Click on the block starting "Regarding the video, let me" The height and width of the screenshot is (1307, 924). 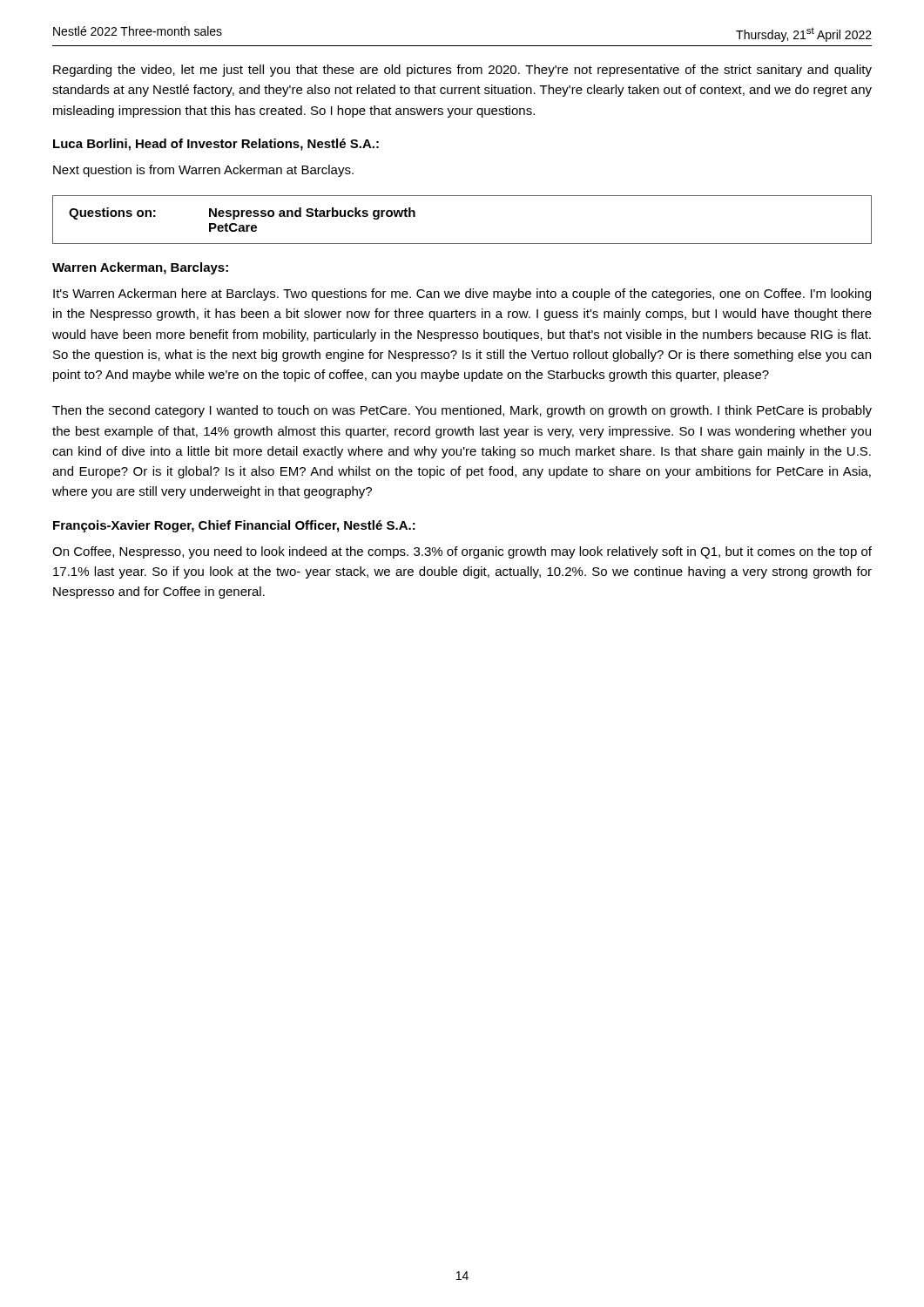click(462, 90)
